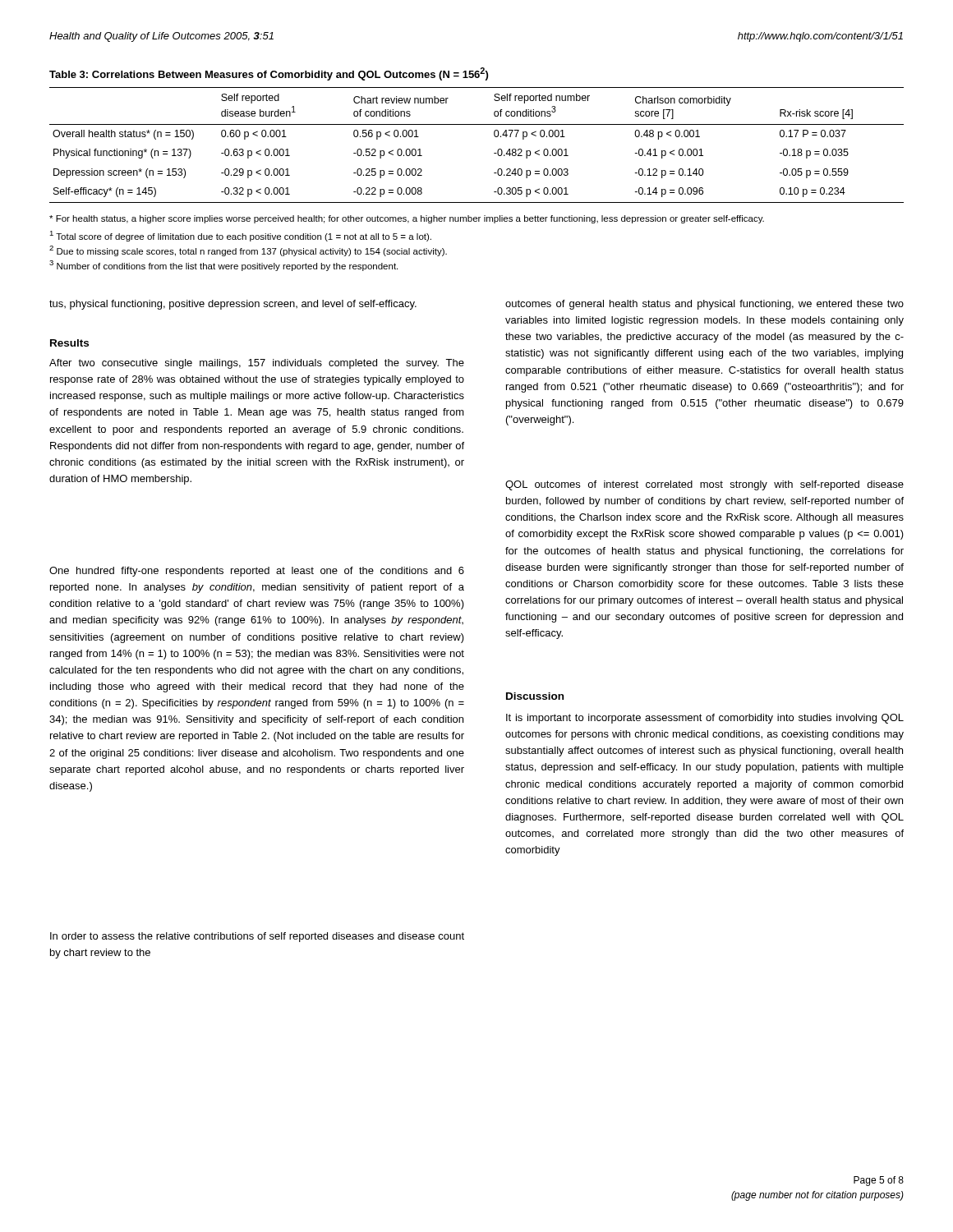Locate the text starting "tus, physical functioning, positive"

click(x=233, y=303)
